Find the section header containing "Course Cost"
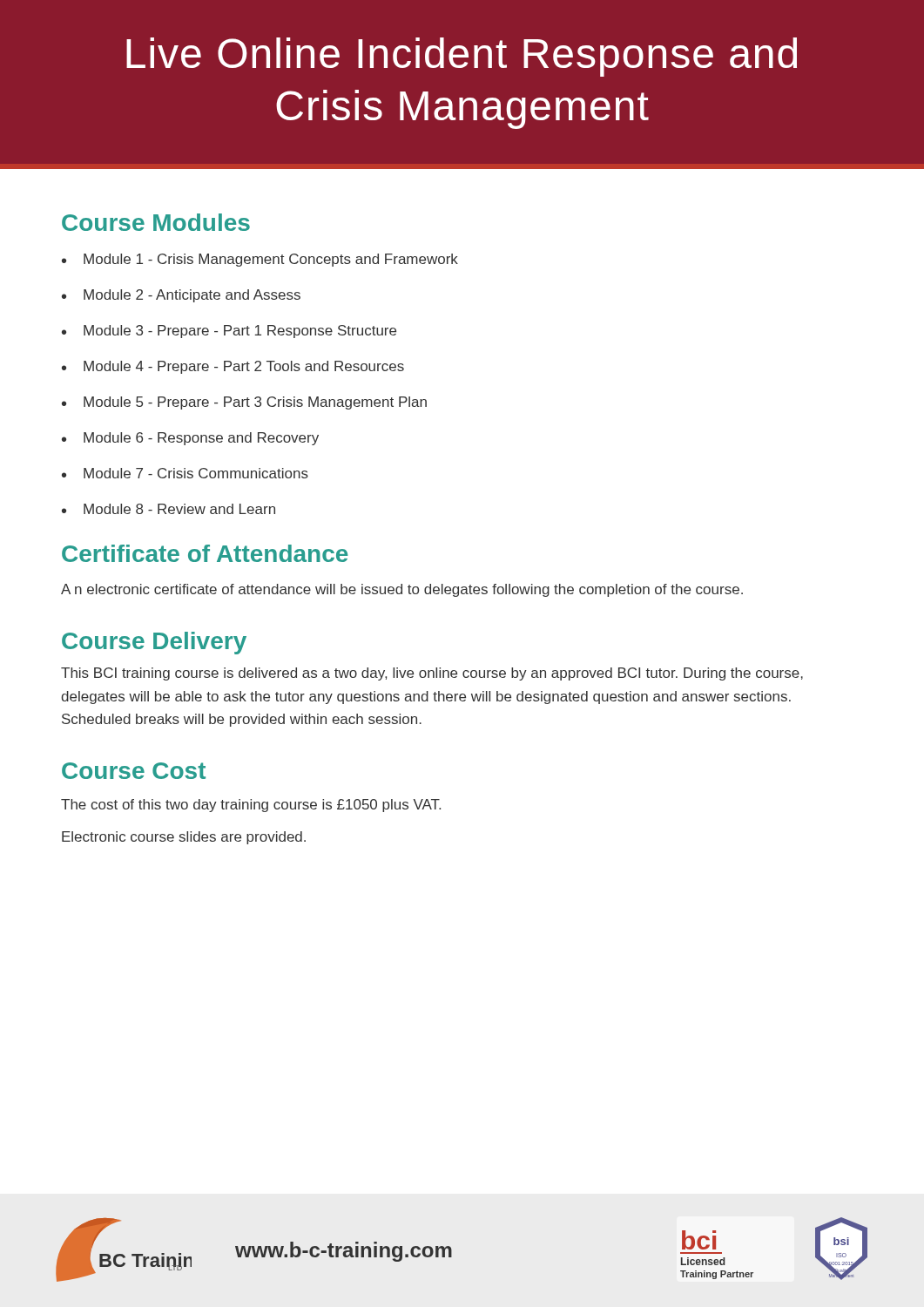Image resolution: width=924 pixels, height=1307 pixels. coord(133,771)
